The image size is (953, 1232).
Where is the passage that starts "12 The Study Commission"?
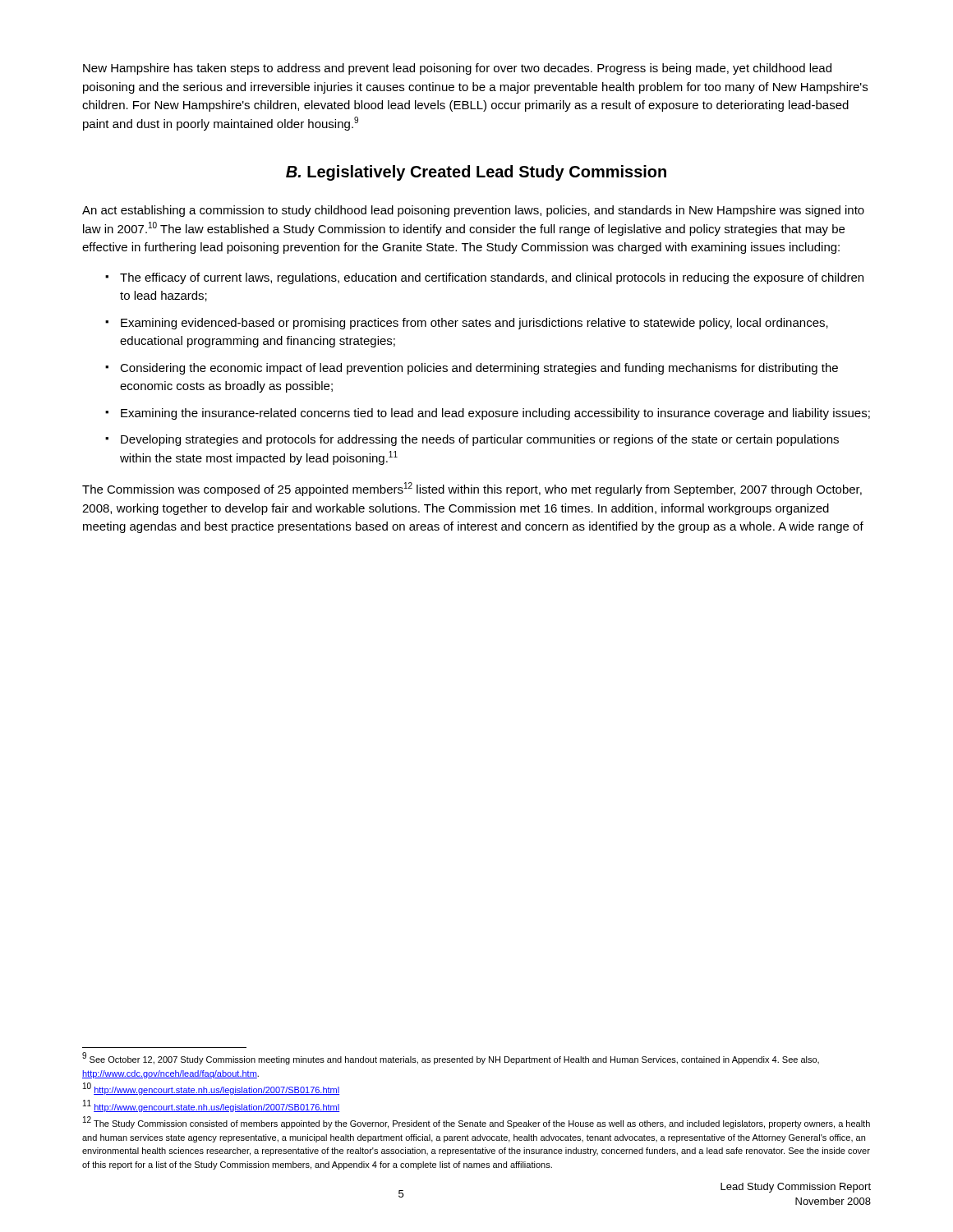click(x=476, y=1144)
